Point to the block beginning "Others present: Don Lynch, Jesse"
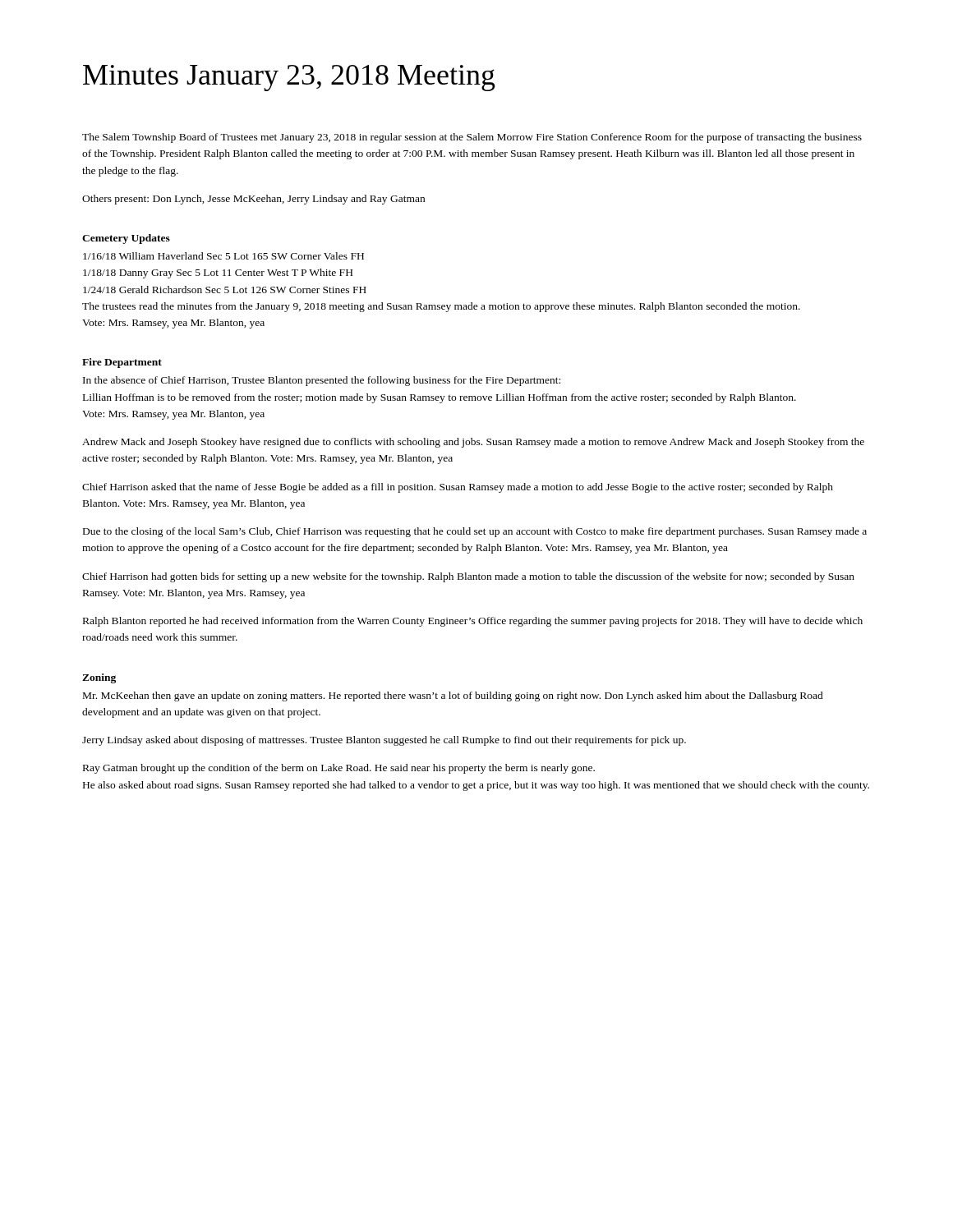Viewport: 953px width, 1232px height. pos(254,198)
